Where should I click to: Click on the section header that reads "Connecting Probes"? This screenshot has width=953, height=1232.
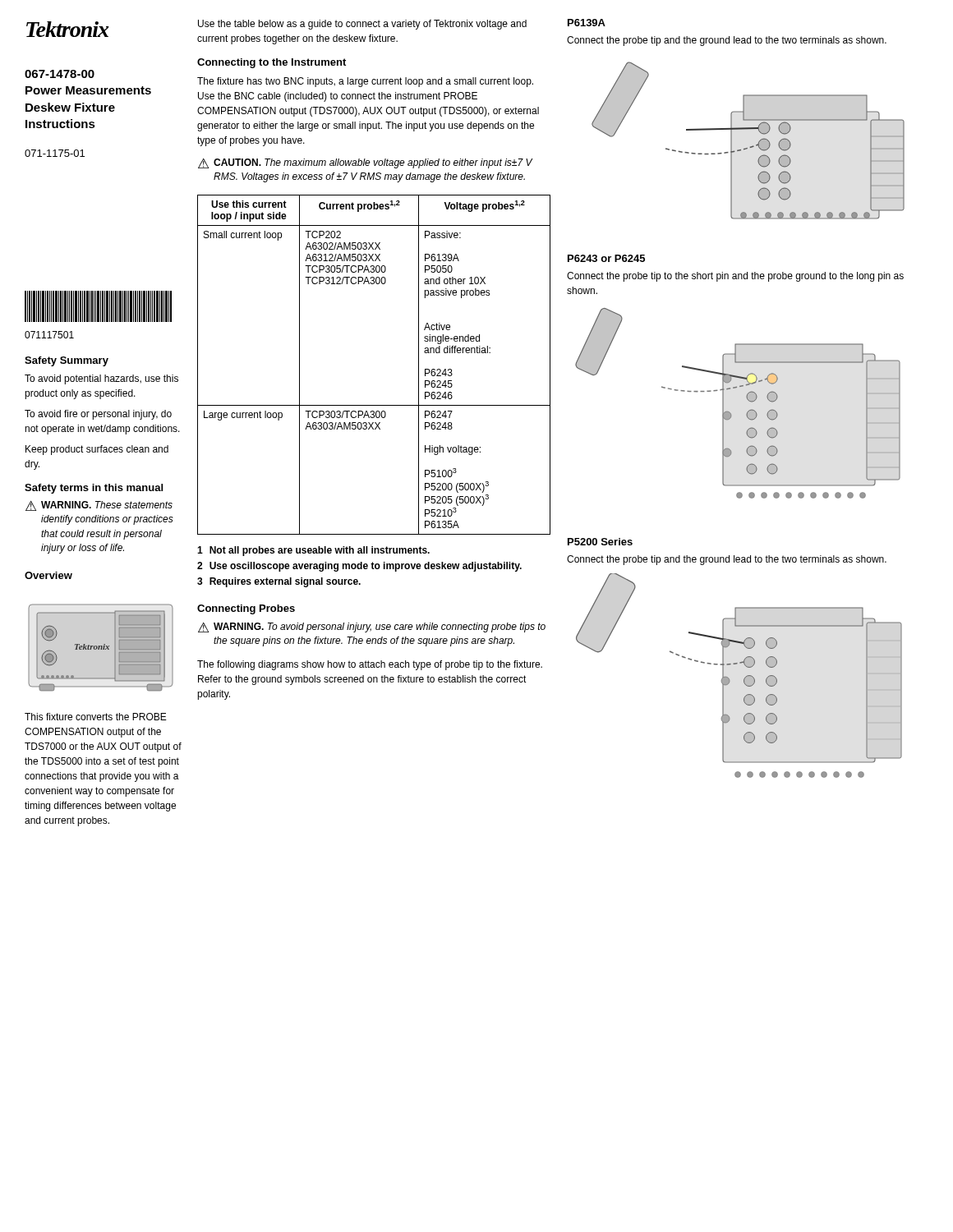click(x=246, y=608)
